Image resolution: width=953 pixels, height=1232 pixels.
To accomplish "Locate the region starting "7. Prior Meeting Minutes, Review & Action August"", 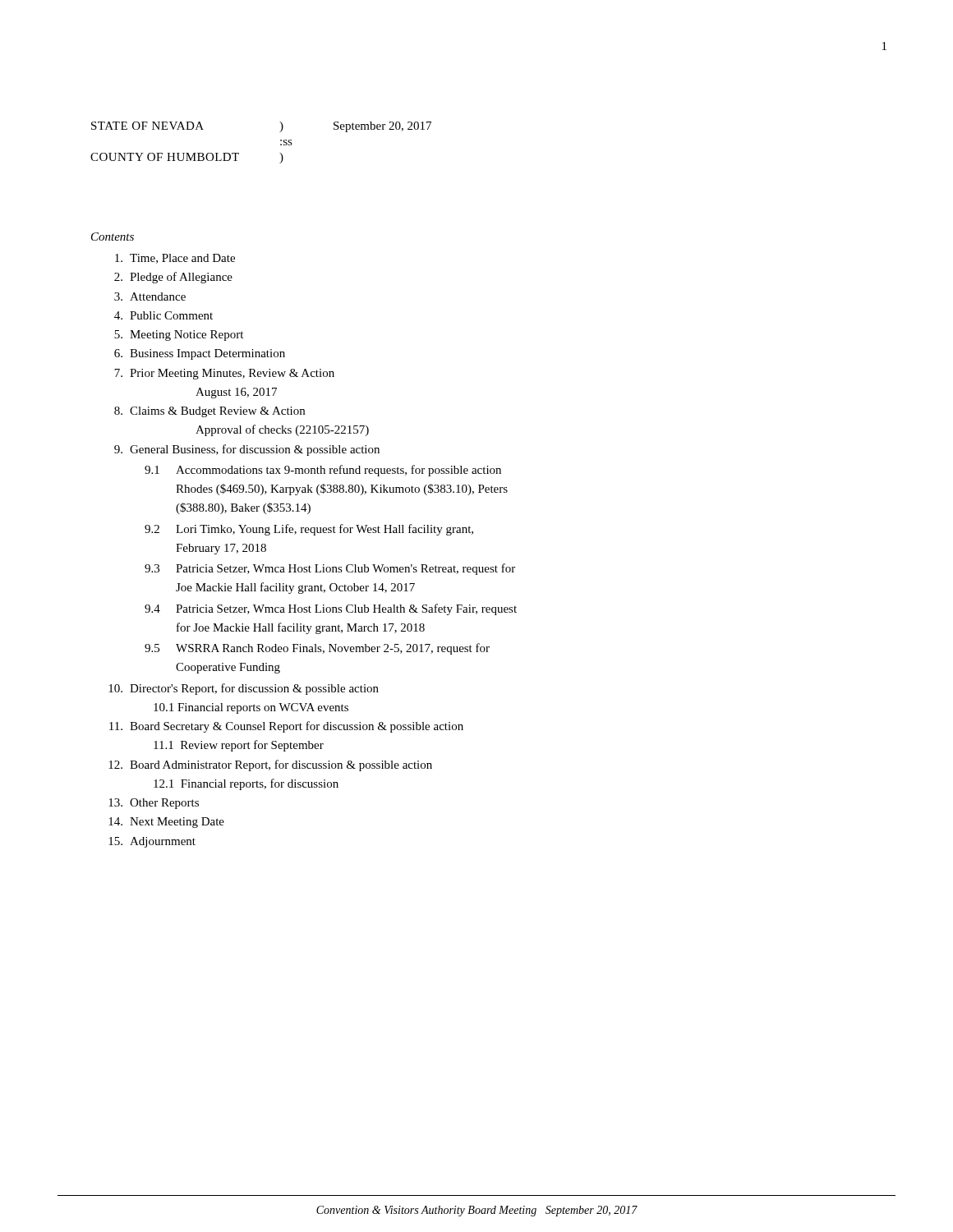I will coord(224,374).
